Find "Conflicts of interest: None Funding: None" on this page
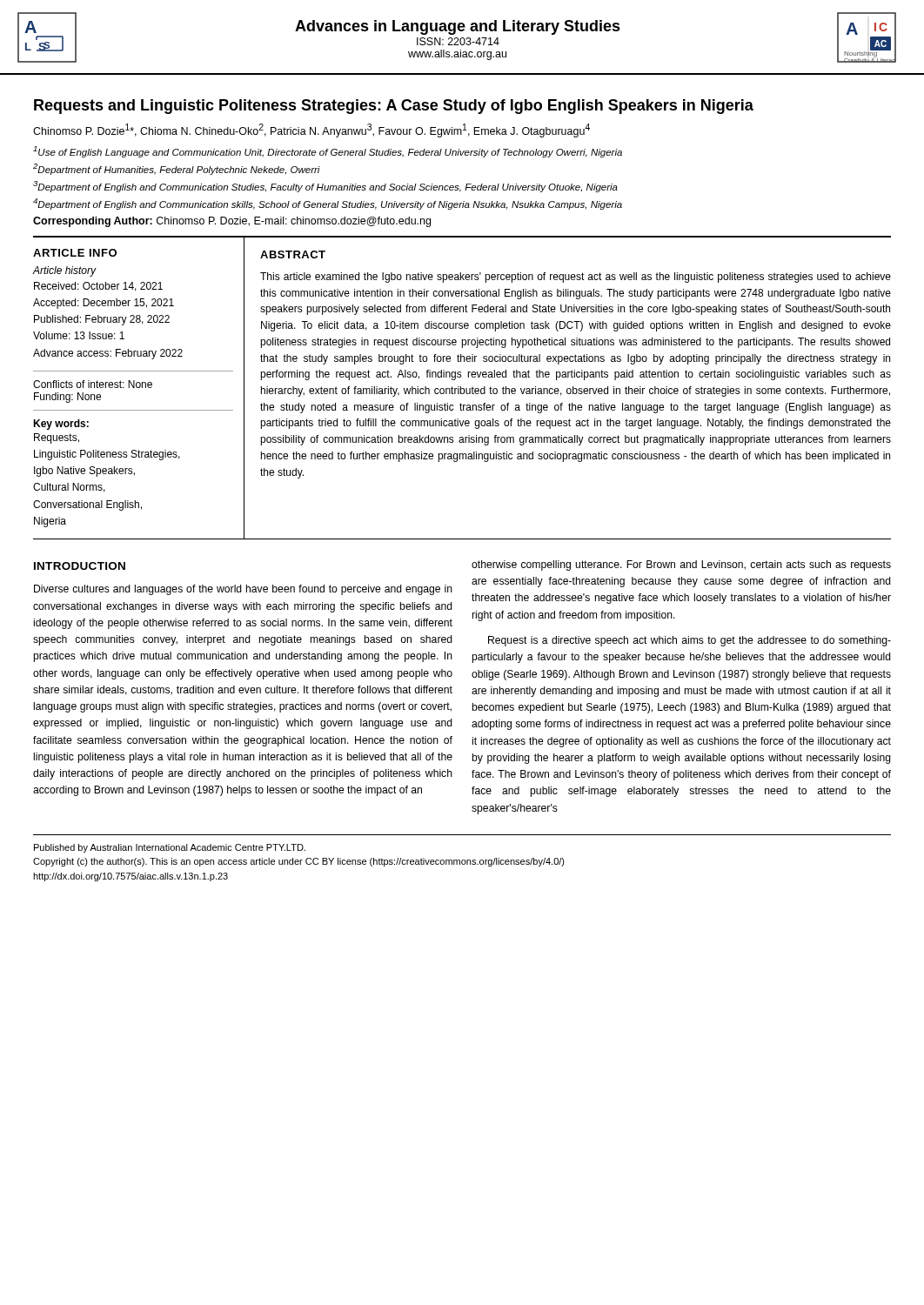Viewport: 924px width, 1305px height. pos(133,390)
